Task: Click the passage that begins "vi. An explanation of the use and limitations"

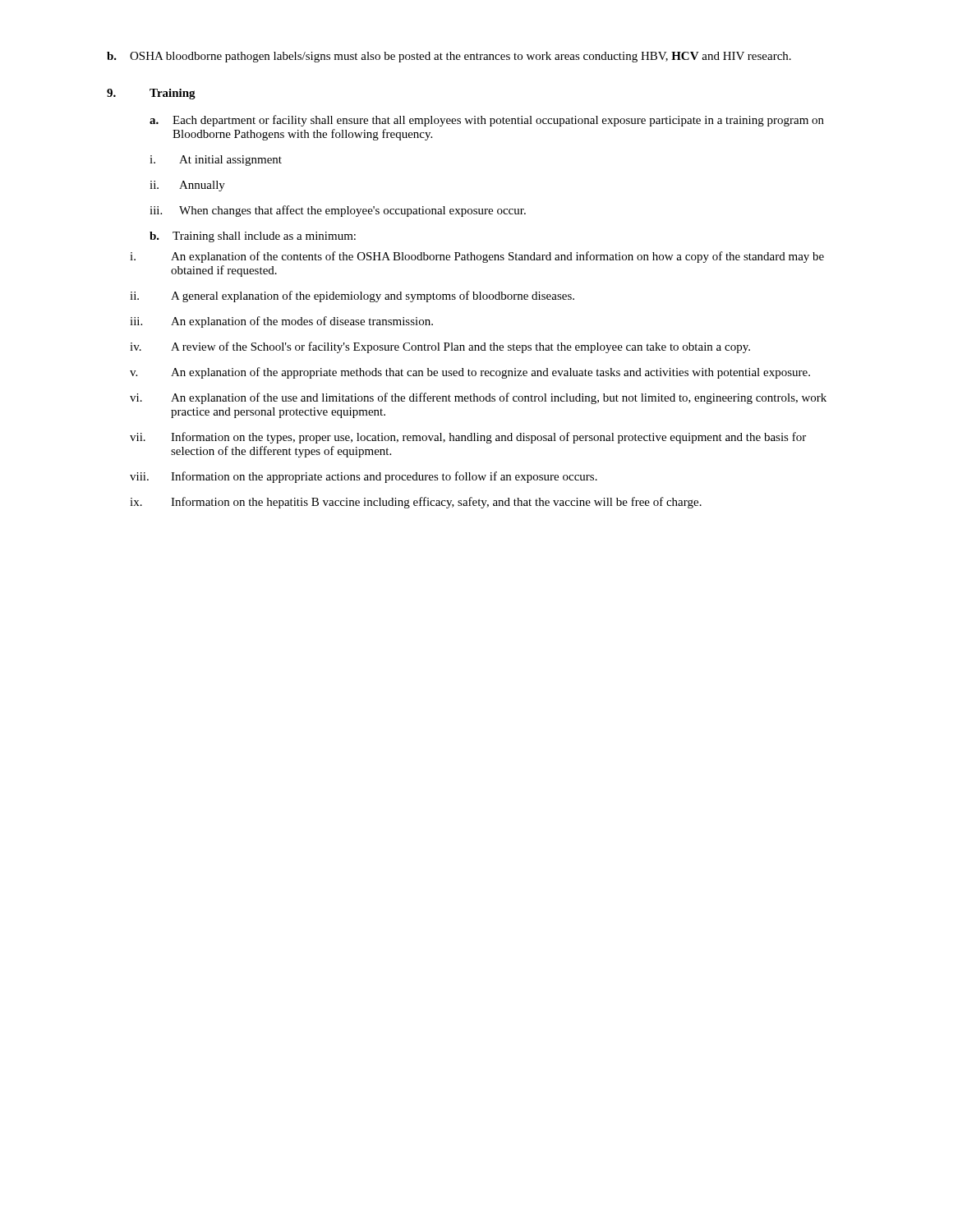Action: 488,405
